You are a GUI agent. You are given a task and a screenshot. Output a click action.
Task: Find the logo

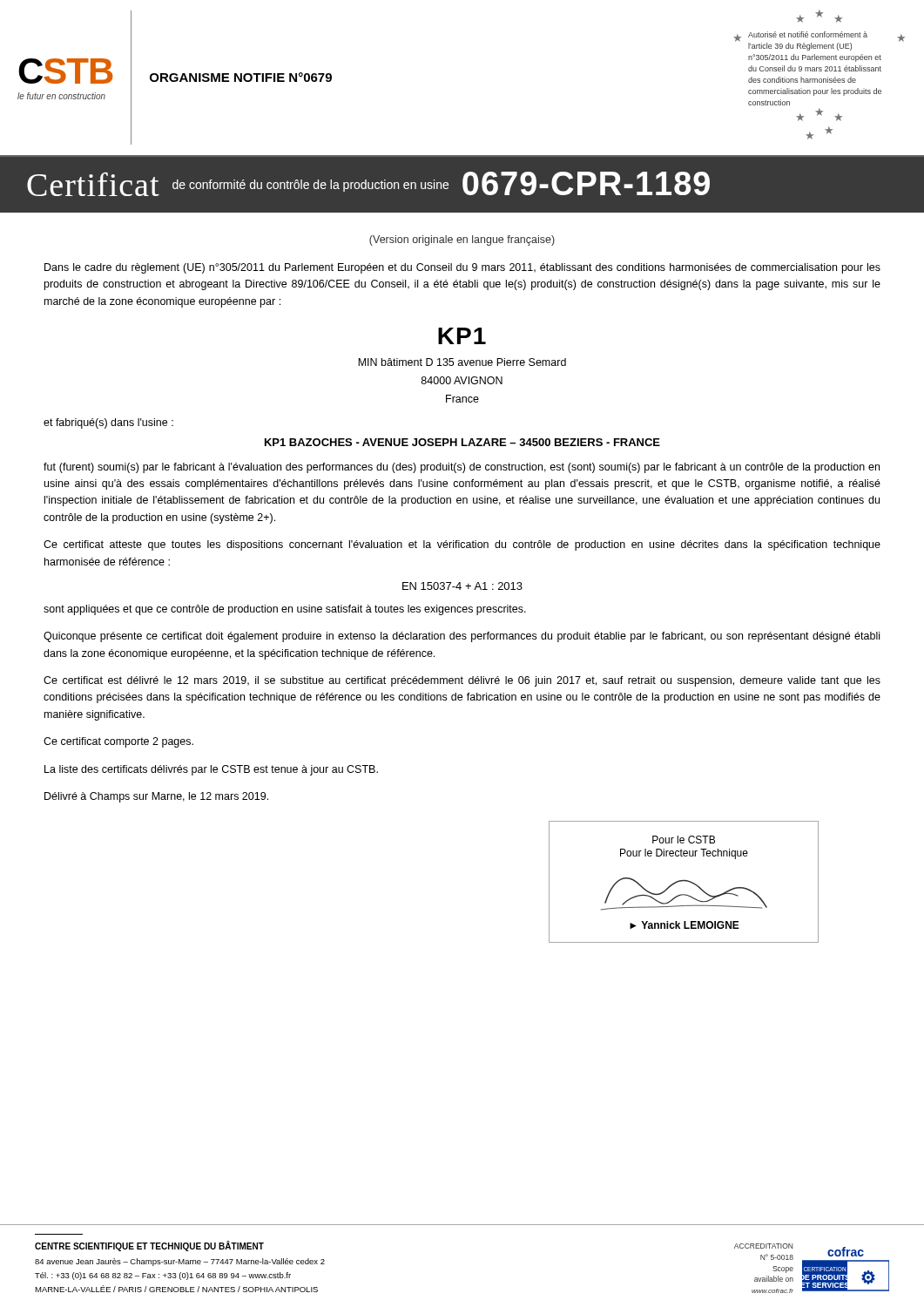pos(812,1269)
